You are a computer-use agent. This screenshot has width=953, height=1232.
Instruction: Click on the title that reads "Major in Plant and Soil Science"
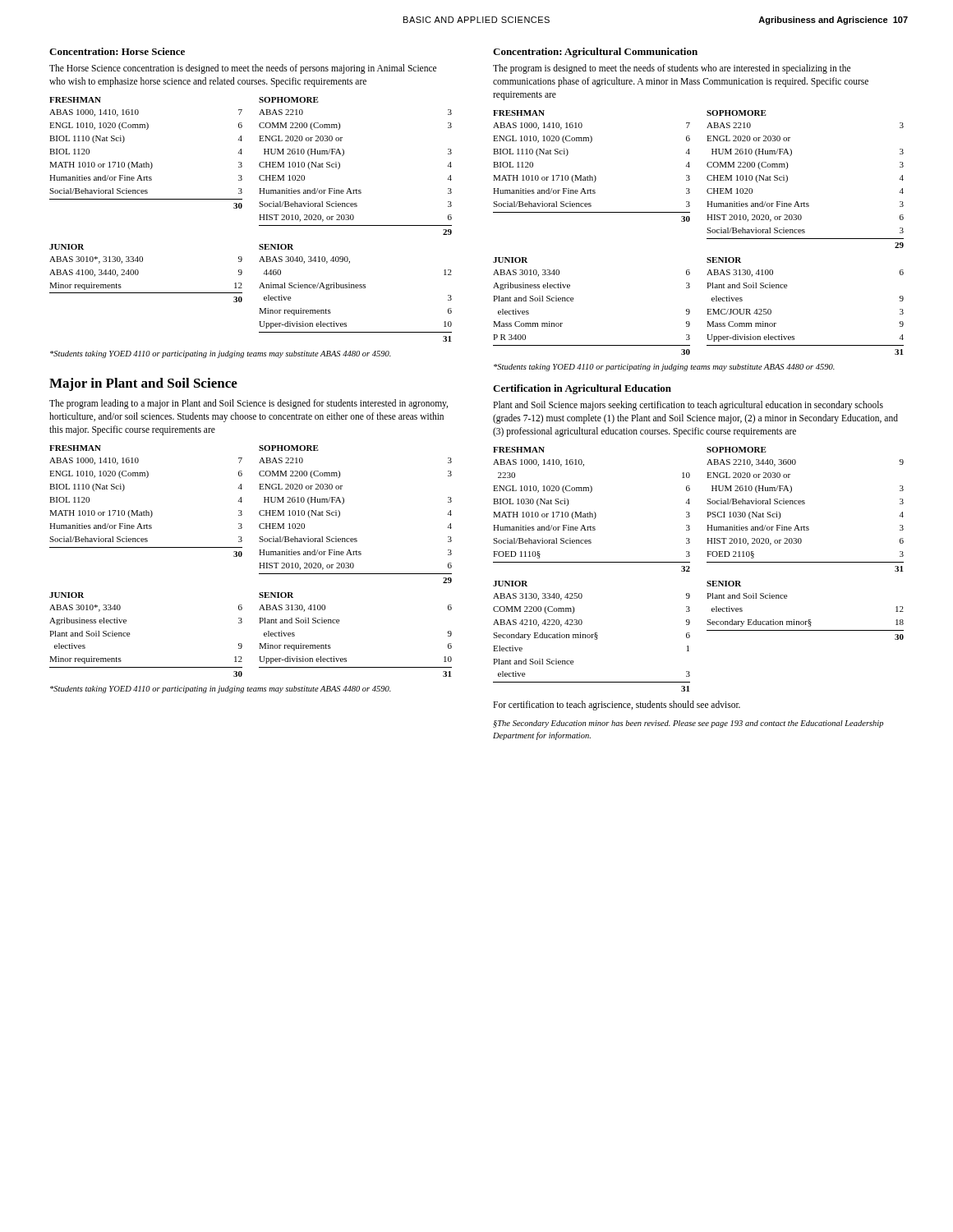click(143, 384)
